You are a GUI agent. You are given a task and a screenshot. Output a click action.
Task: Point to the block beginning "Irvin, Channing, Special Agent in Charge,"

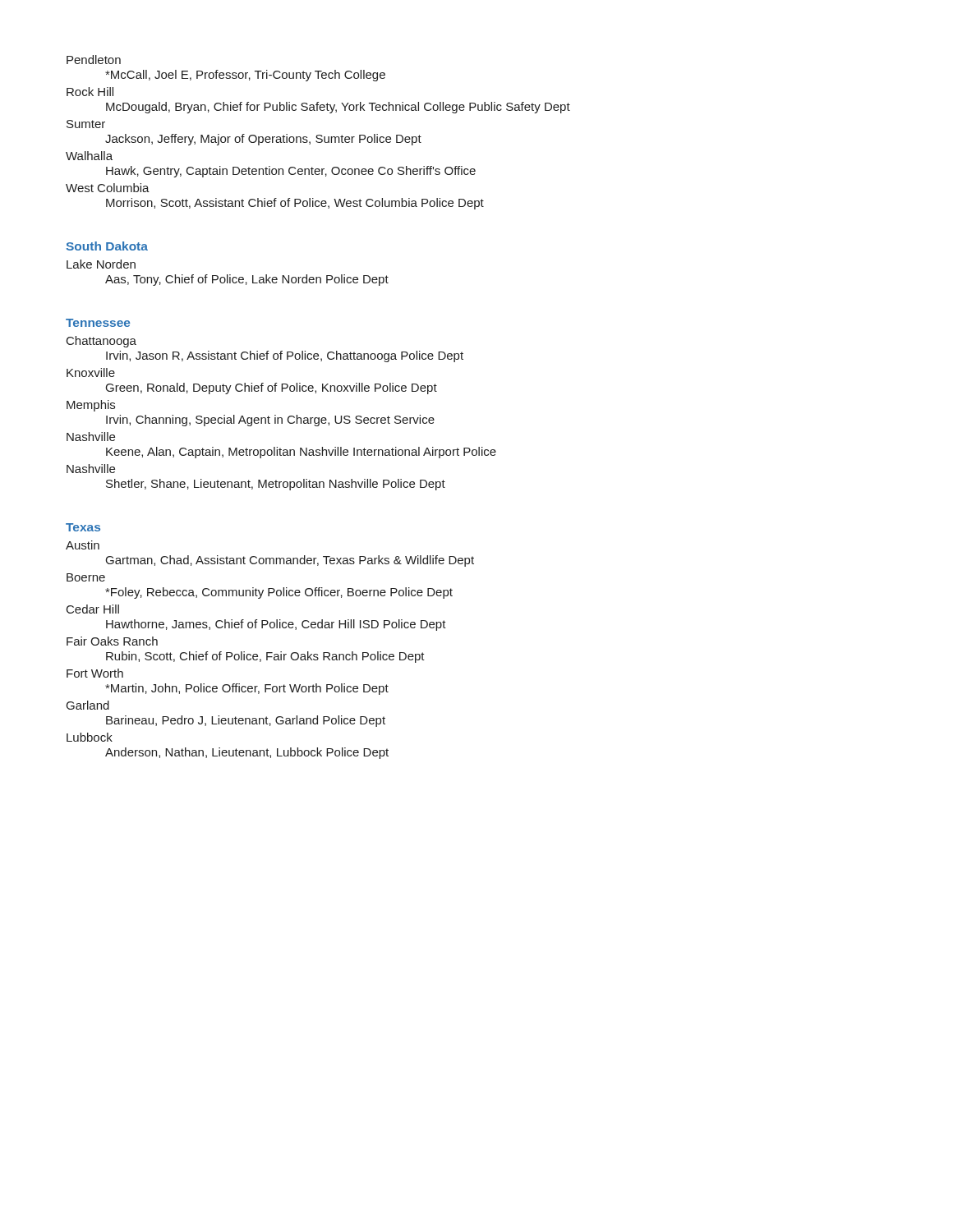pos(270,419)
